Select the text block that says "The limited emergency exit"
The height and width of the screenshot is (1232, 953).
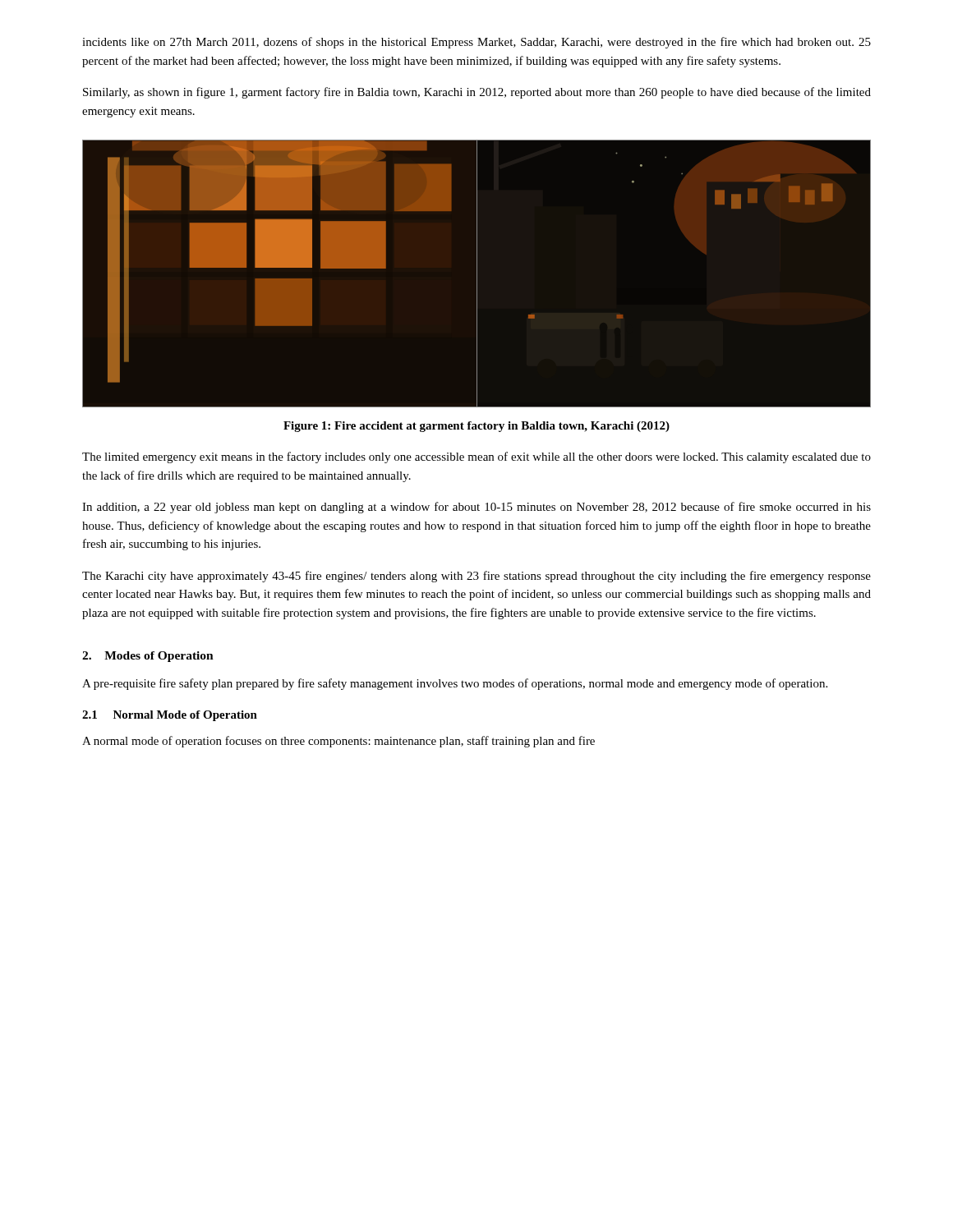tap(476, 466)
